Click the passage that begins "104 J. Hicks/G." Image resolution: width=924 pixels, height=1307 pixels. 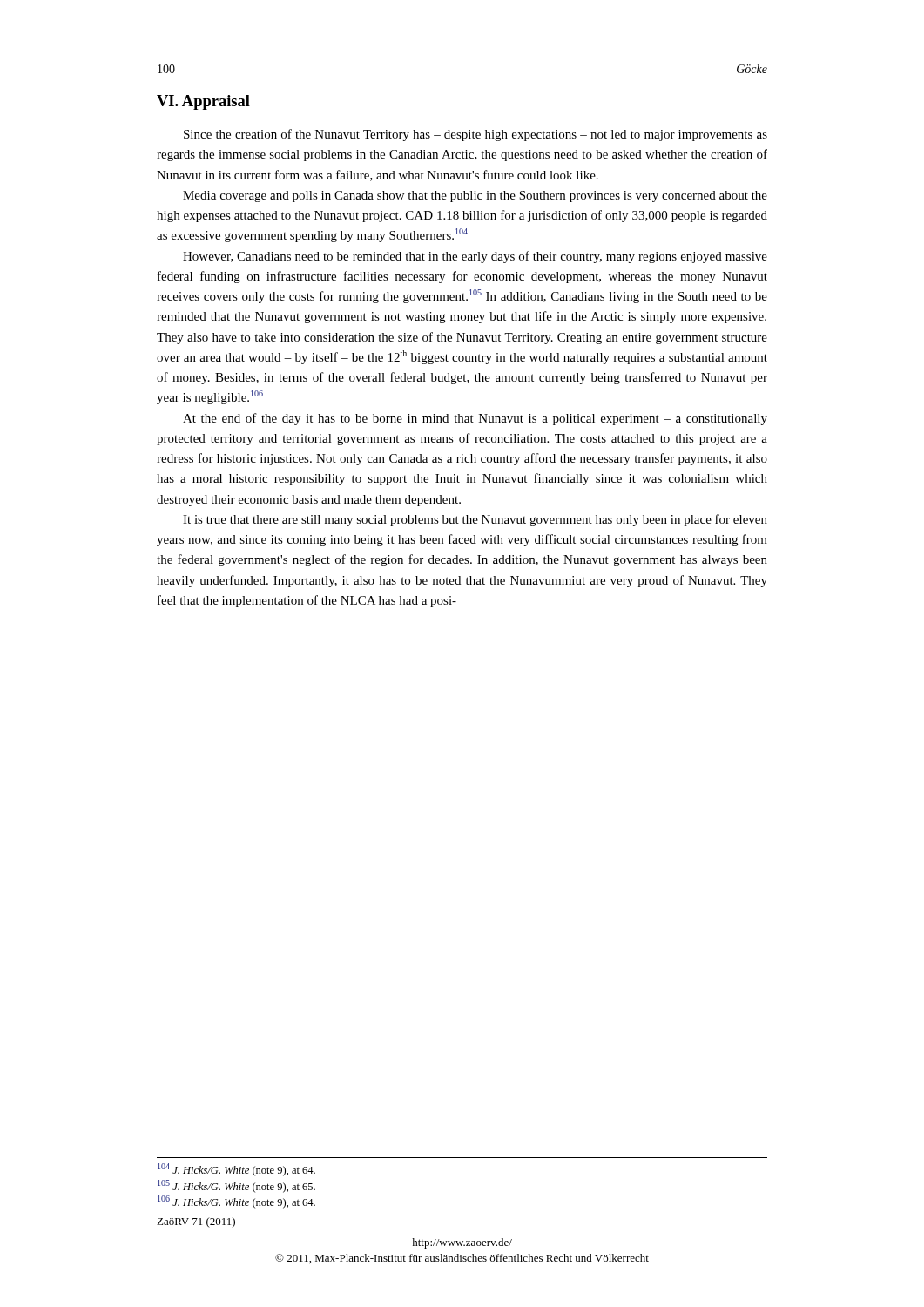(236, 1170)
